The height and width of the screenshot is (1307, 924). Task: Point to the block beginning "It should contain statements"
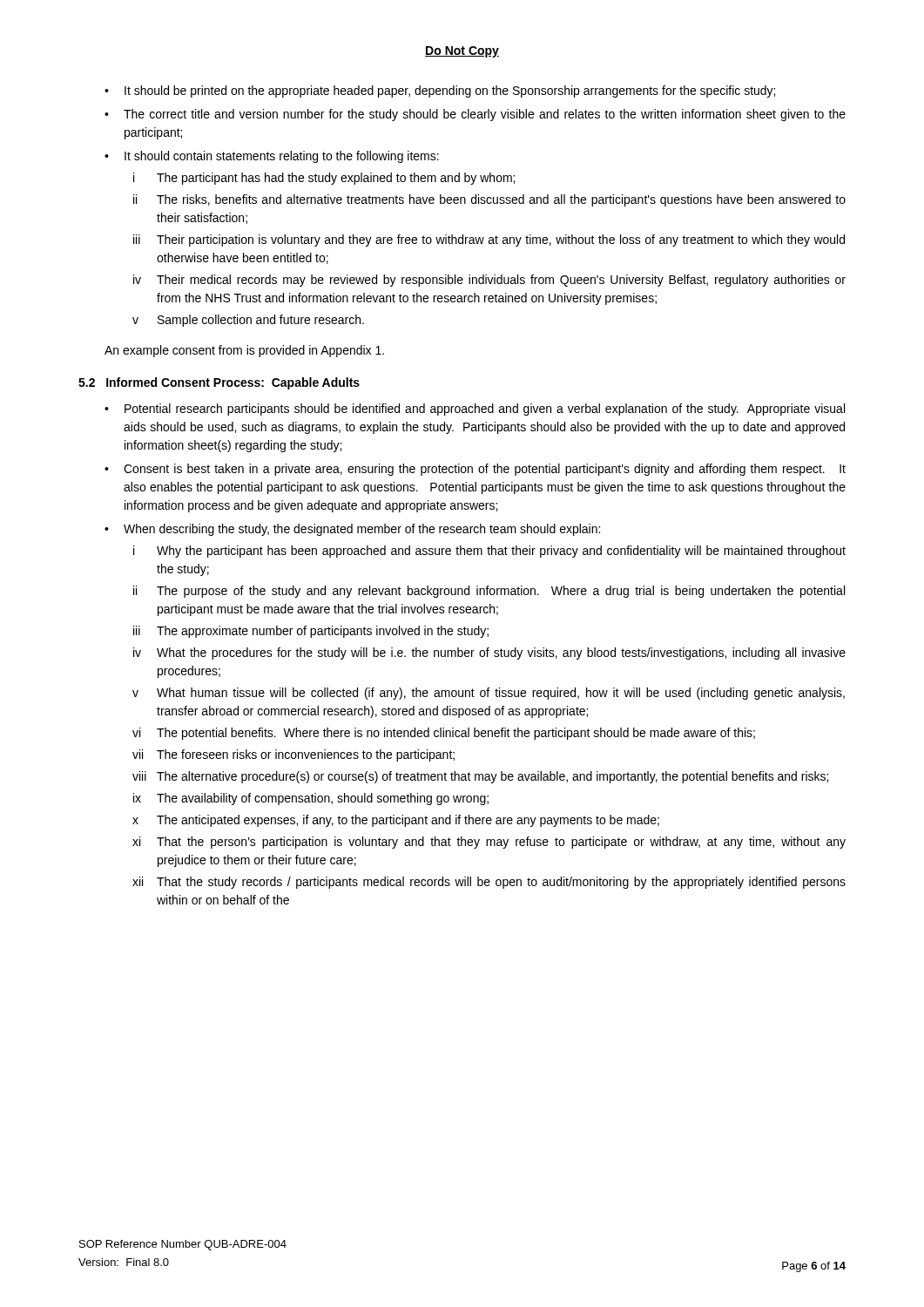[485, 239]
